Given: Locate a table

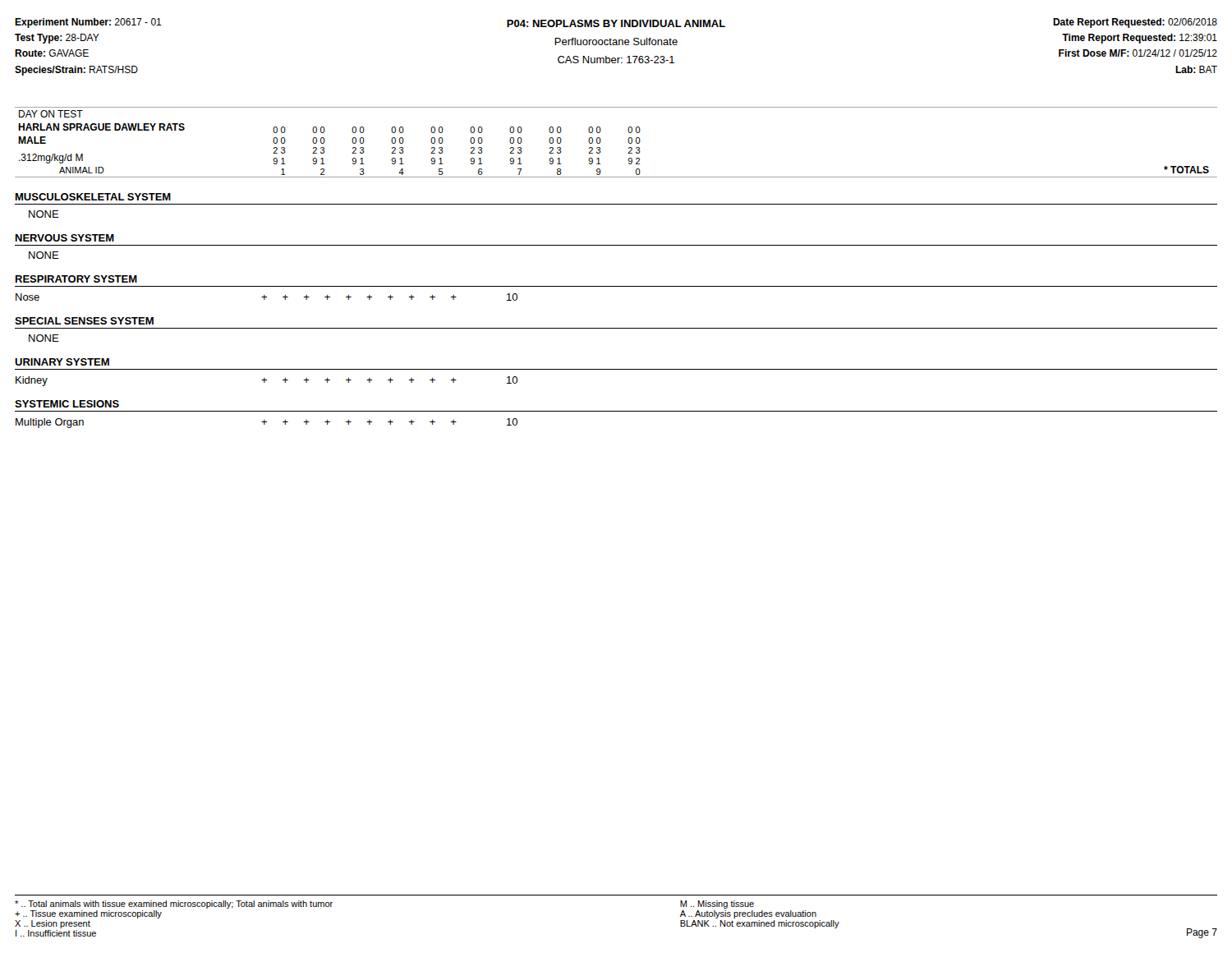Looking at the screenshot, I should tap(616, 142).
